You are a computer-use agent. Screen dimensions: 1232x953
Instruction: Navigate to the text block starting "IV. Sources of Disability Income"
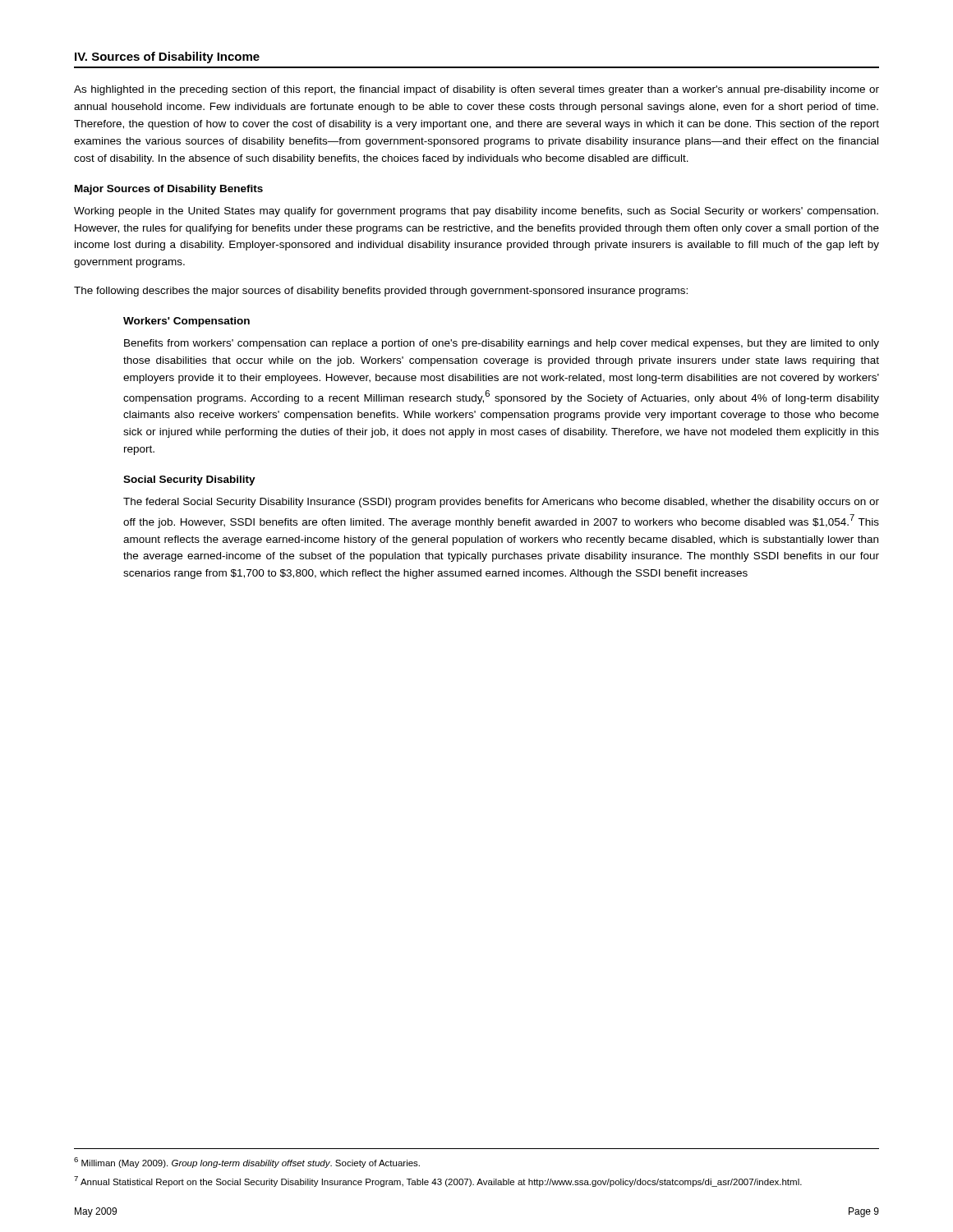coord(167,56)
